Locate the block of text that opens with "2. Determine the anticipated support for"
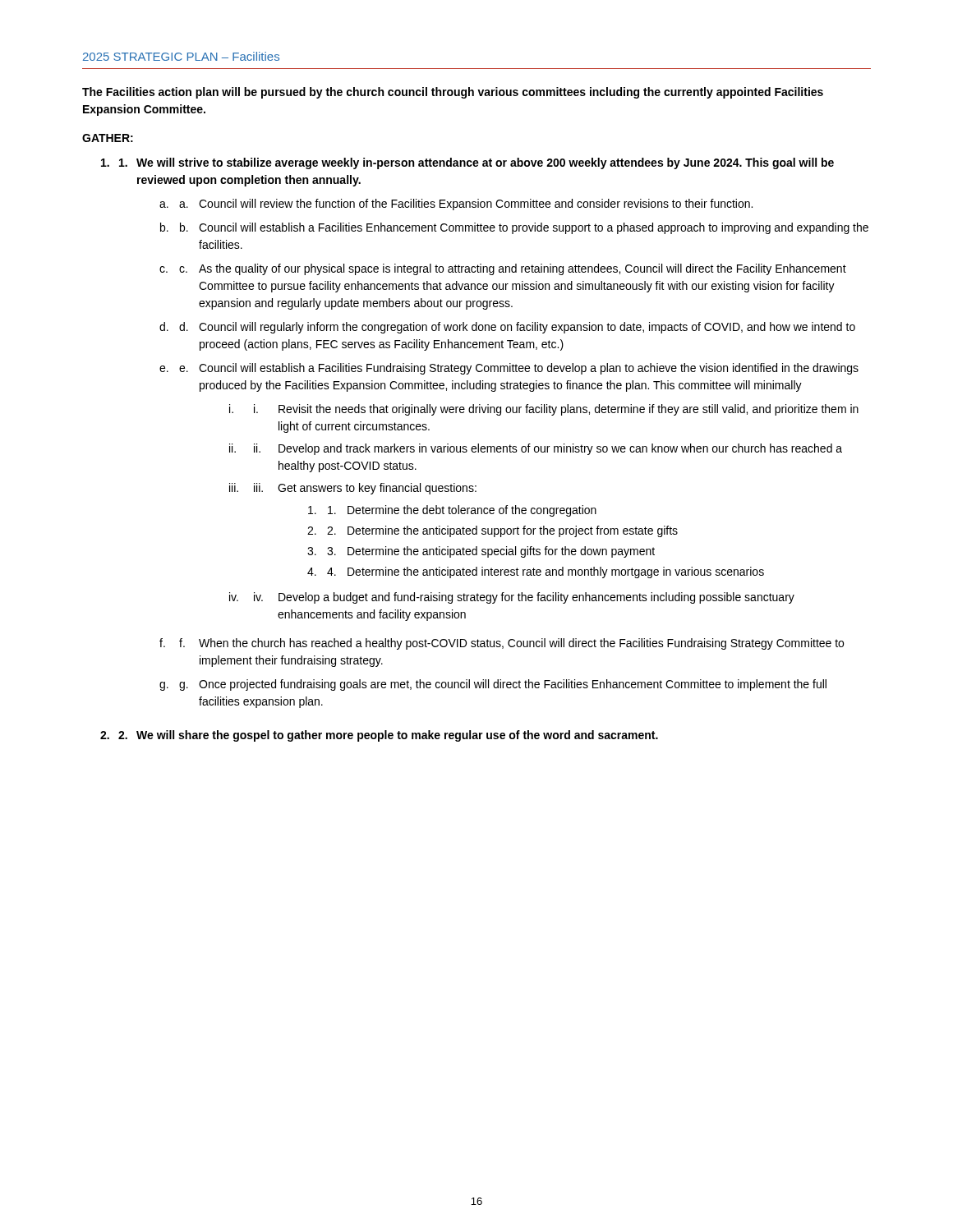The image size is (953, 1232). click(599, 531)
